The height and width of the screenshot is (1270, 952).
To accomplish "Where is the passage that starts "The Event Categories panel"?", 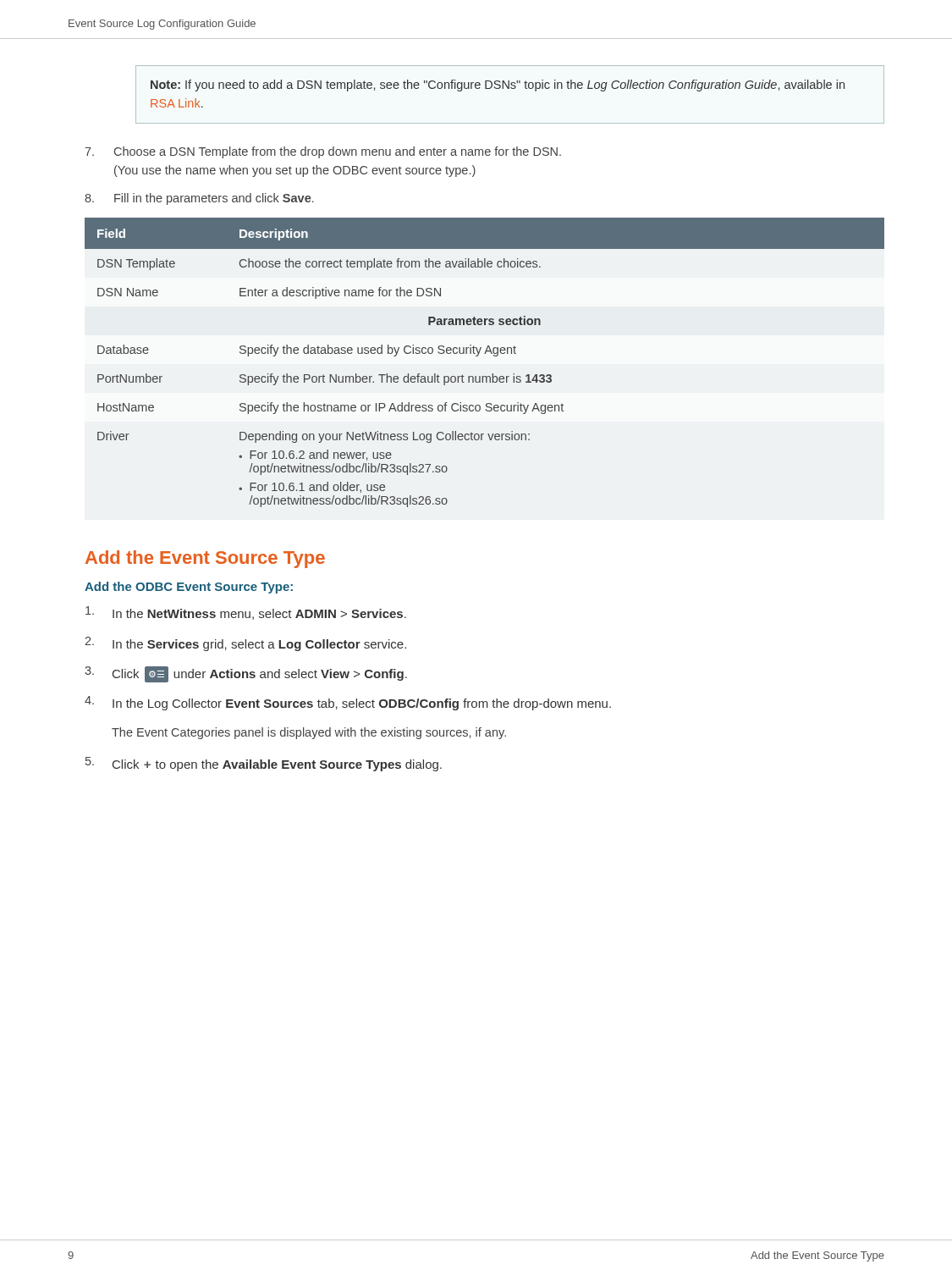I will click(x=309, y=733).
